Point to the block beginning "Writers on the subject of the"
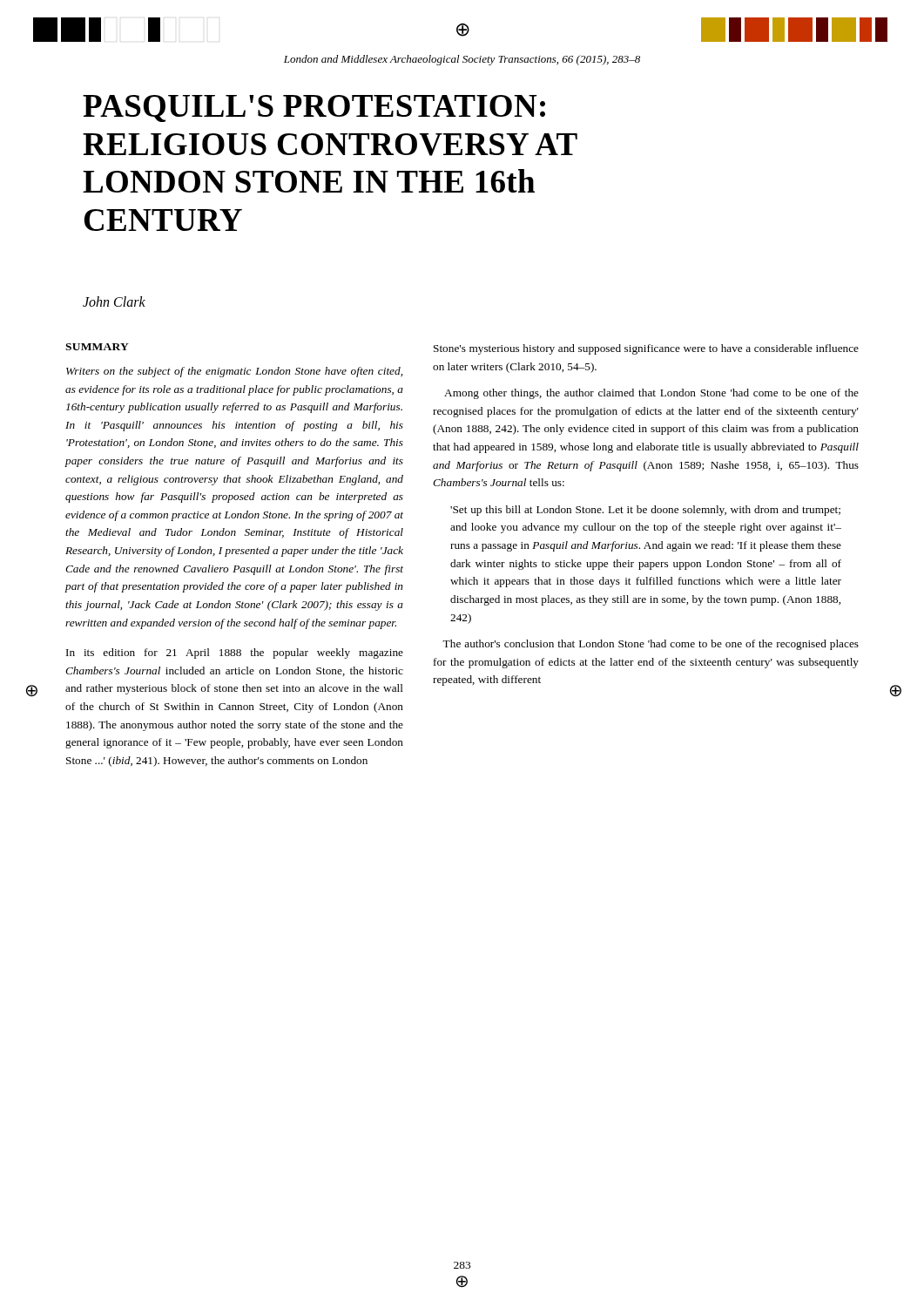Screen dimensions: 1307x924 (234, 496)
